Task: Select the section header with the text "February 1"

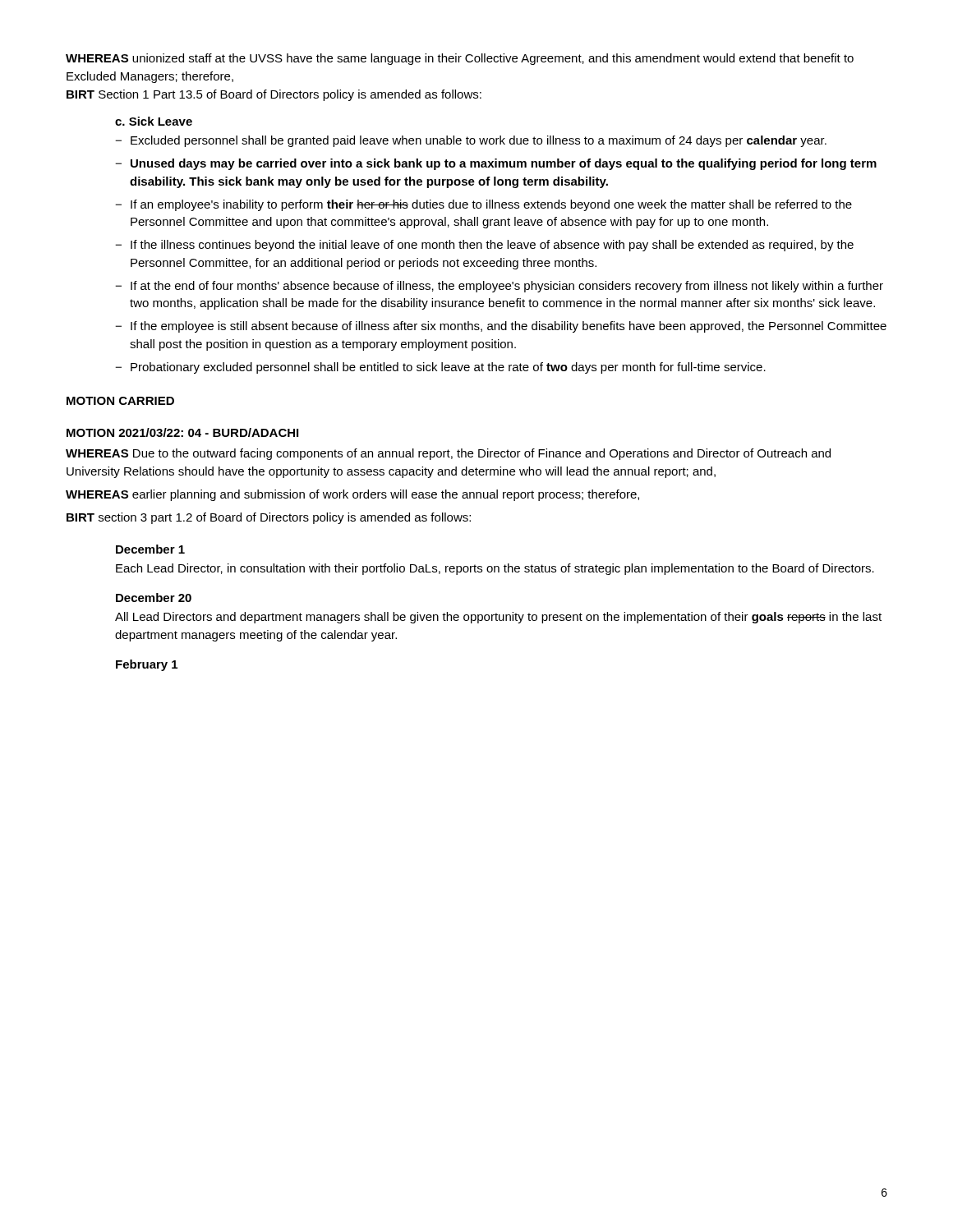Action: click(147, 664)
